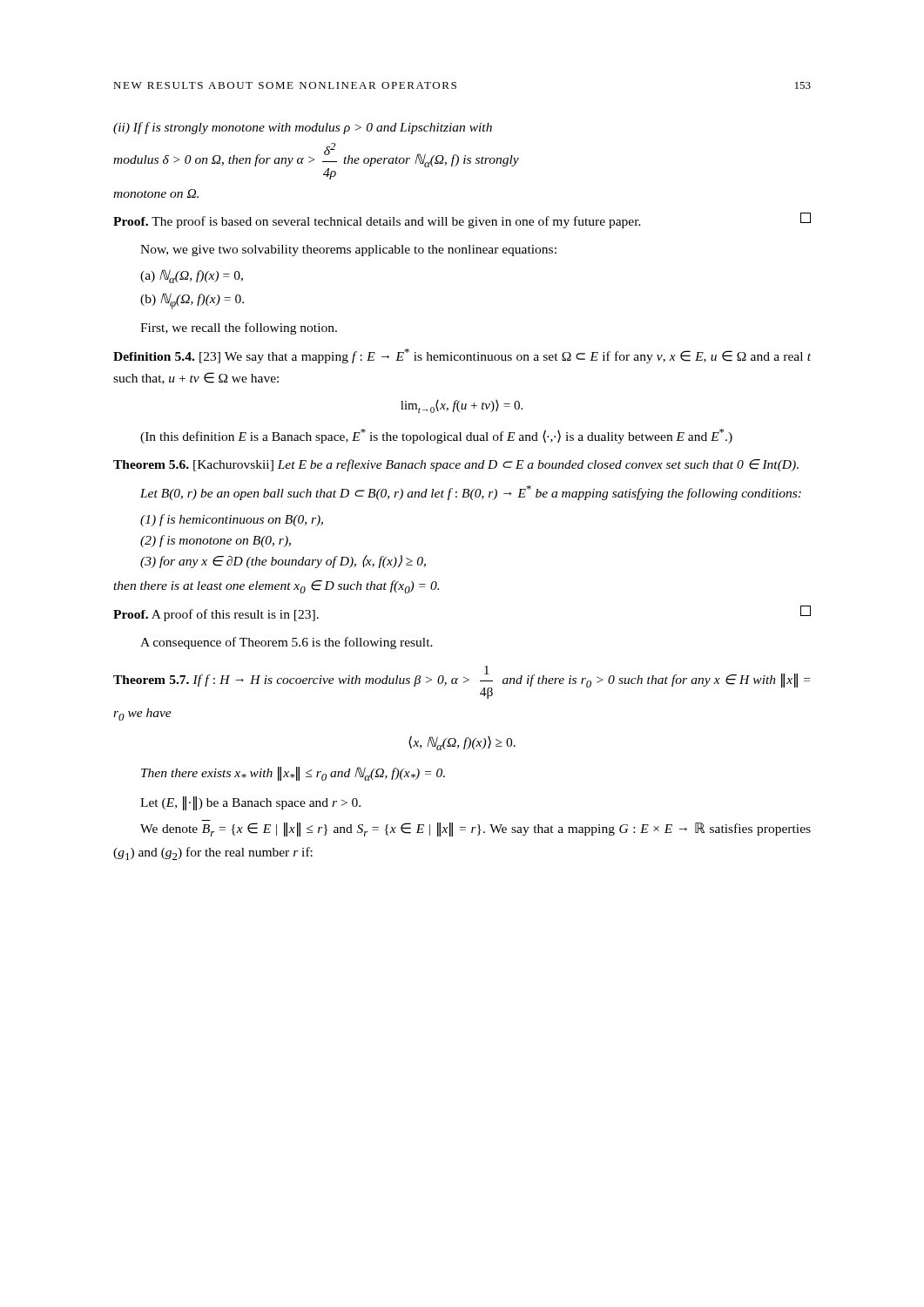Locate the region starting "(2) f is monotone on B(0, r),"
The image size is (924, 1307).
coord(216,540)
